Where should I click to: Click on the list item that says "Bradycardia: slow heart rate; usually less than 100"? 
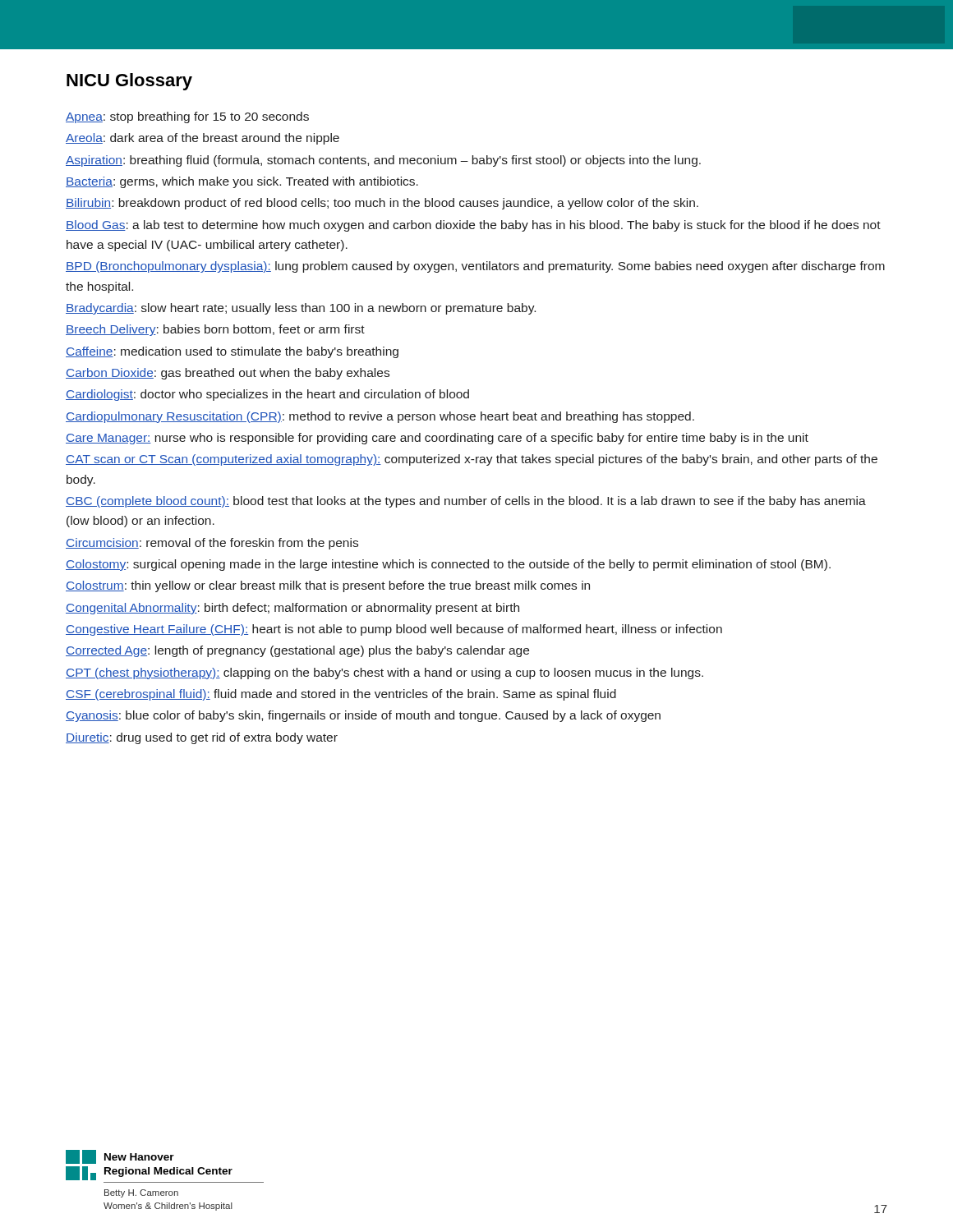point(301,308)
